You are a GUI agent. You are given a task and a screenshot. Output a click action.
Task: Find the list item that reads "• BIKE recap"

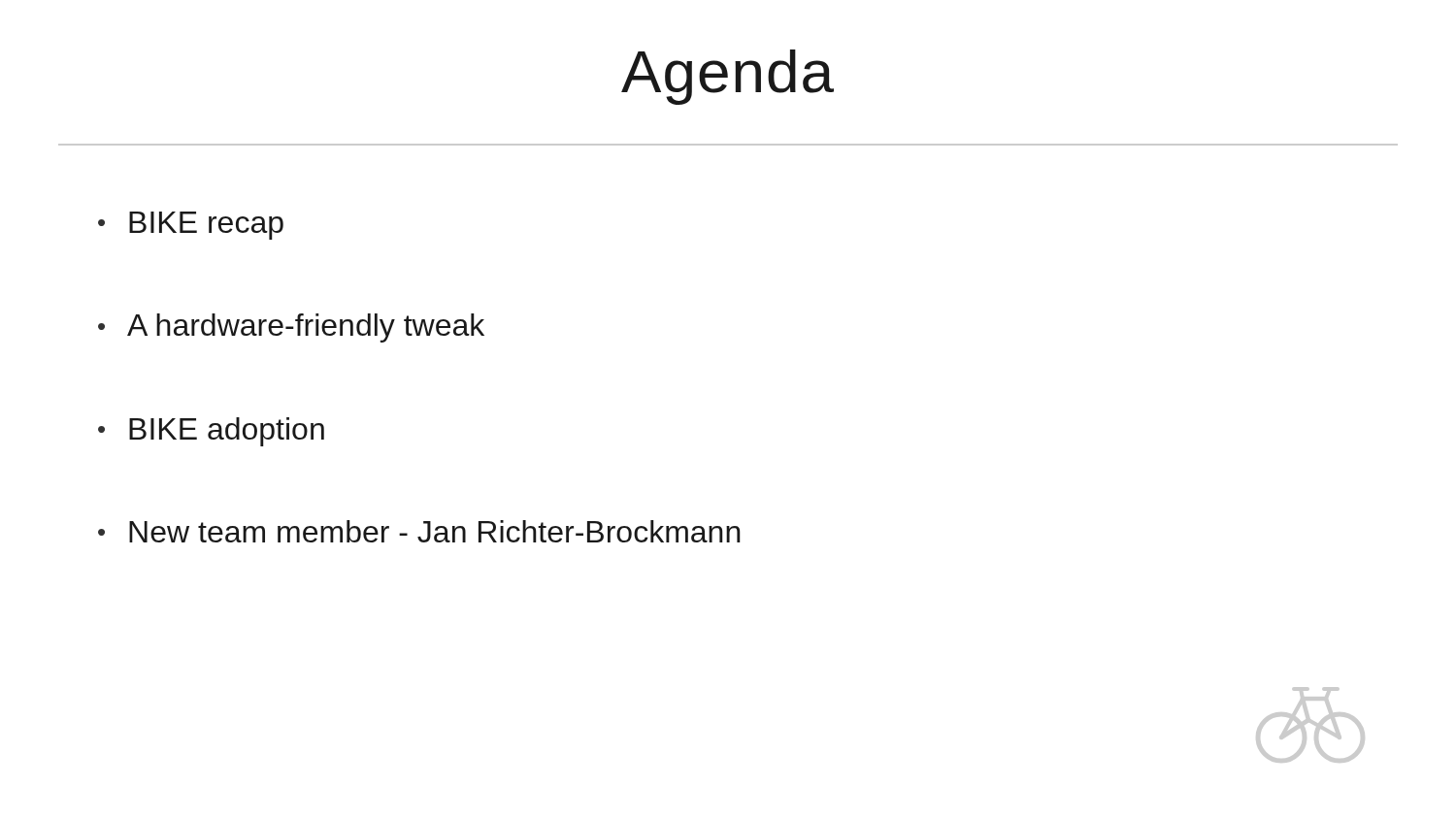tap(191, 222)
